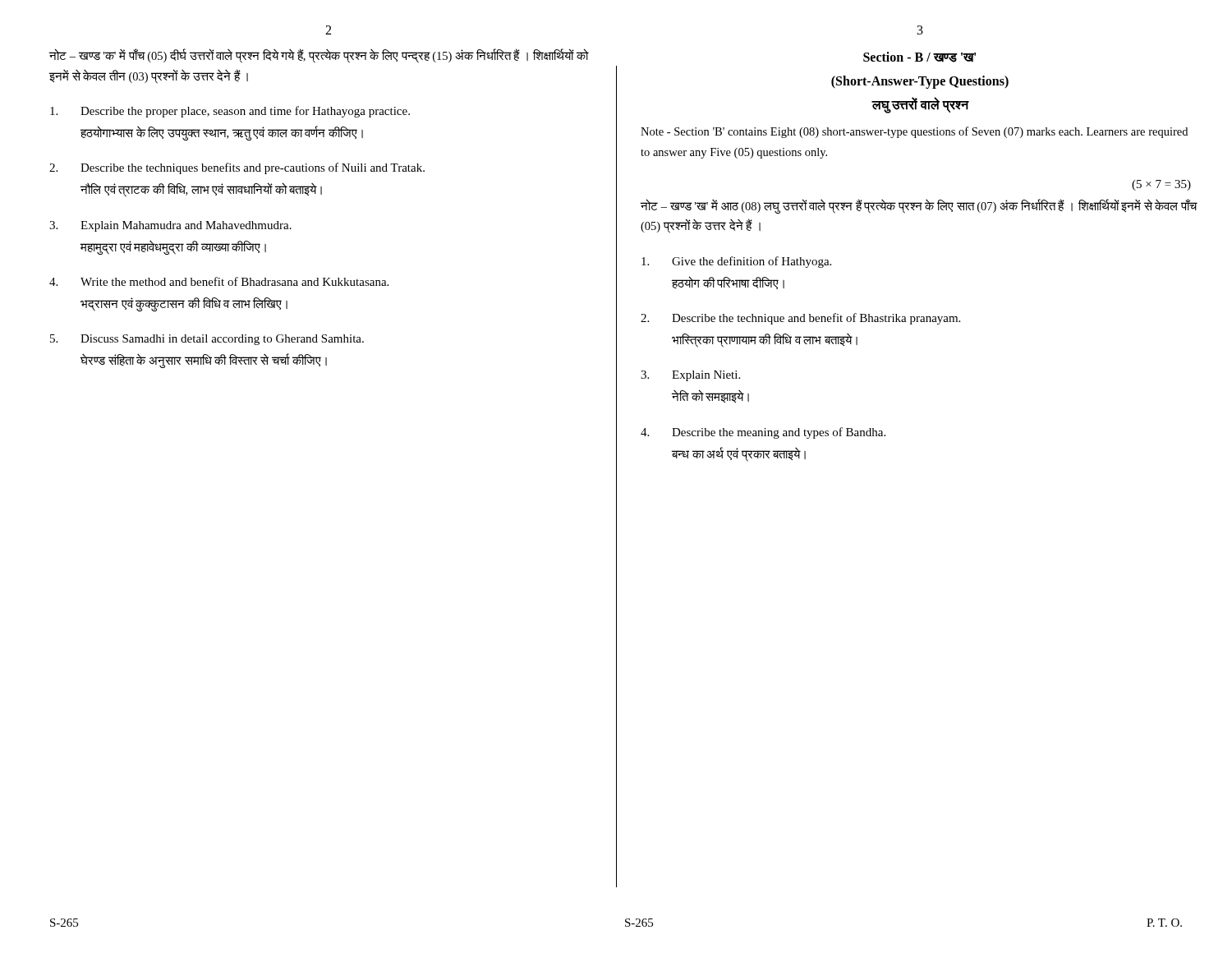This screenshot has height=953, width=1232.
Task: Locate the block of text that opens with "2. Describe the technique and benefit of Bhastrika"
Action: (920, 329)
